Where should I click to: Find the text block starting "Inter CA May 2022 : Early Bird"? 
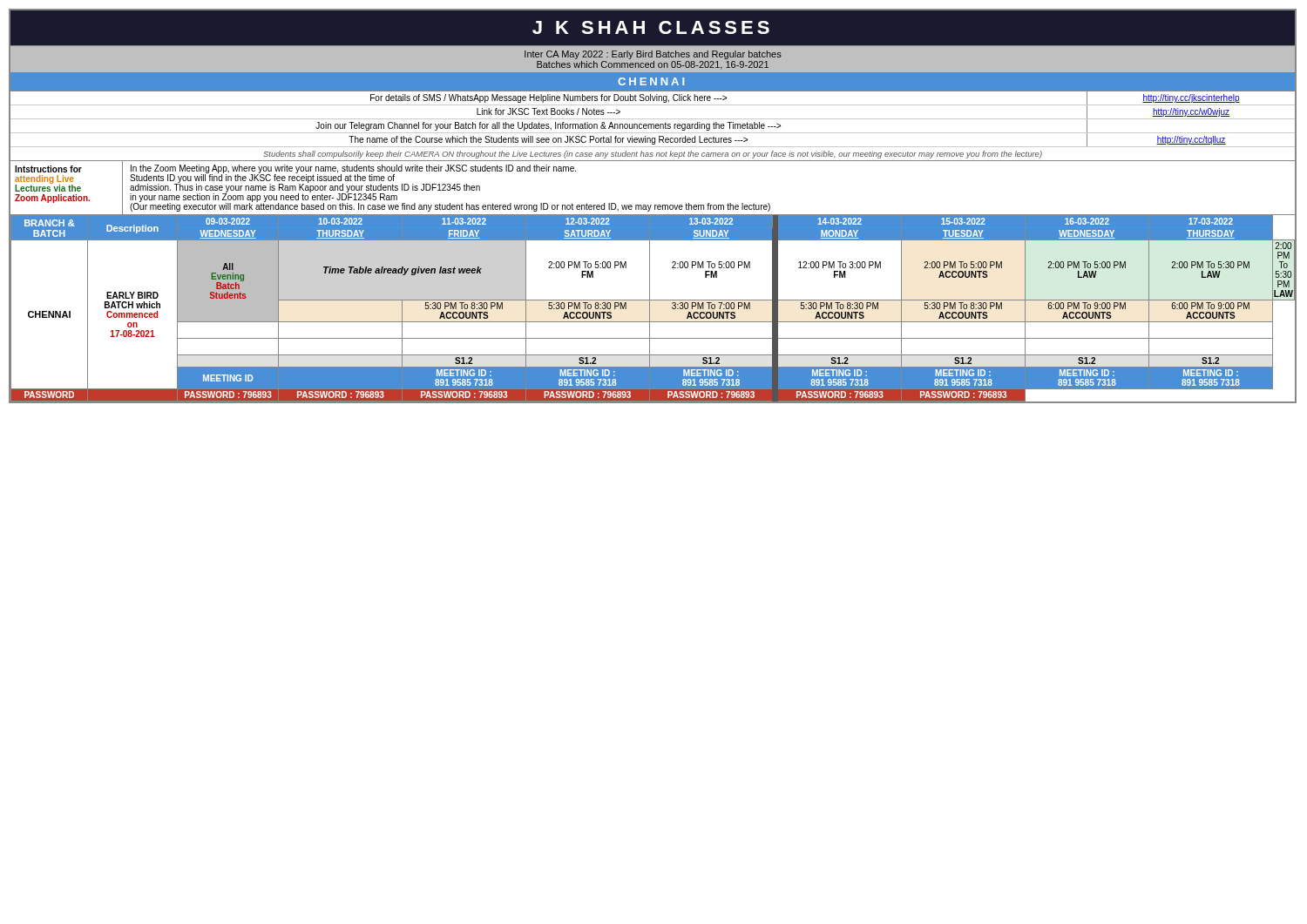[653, 59]
